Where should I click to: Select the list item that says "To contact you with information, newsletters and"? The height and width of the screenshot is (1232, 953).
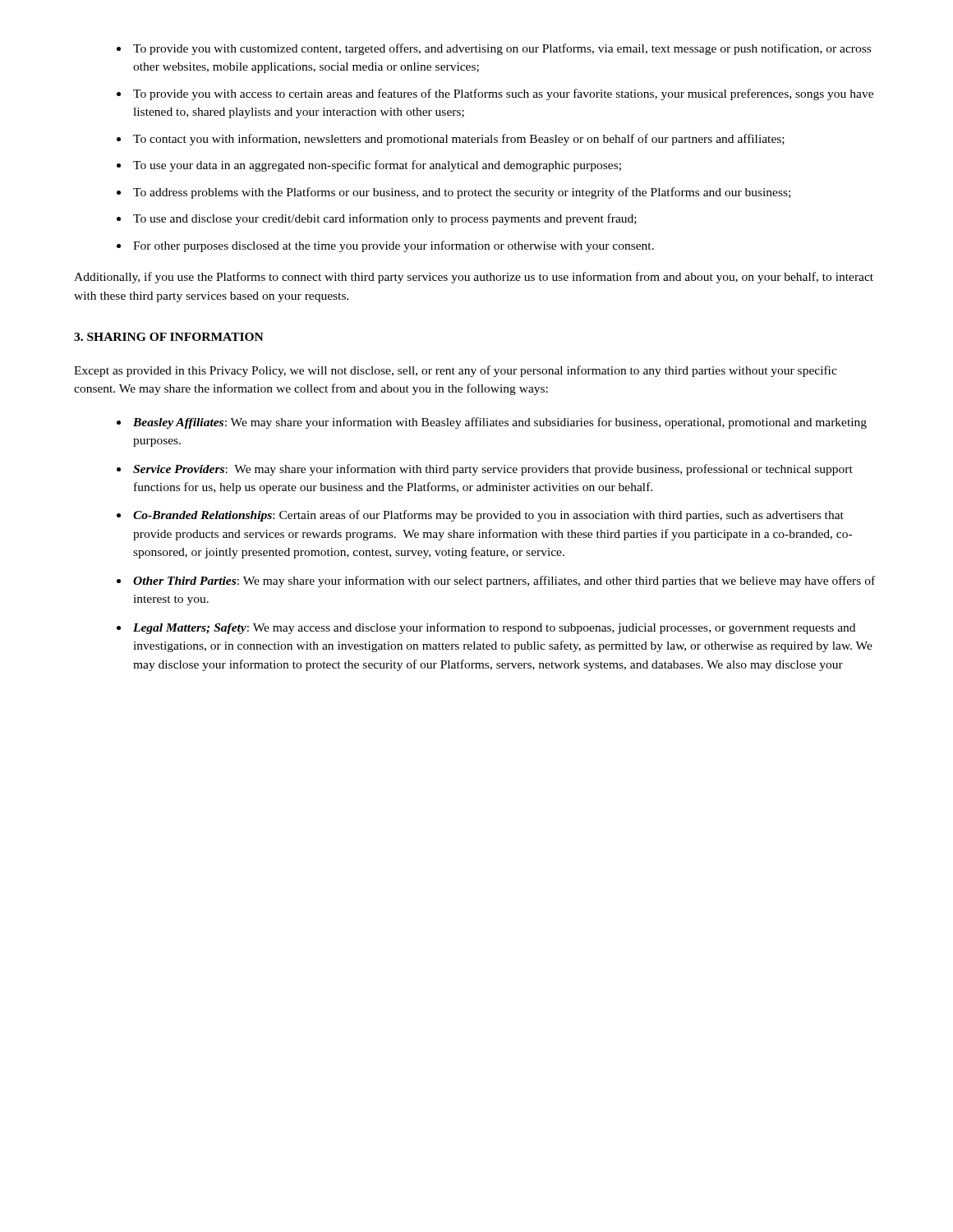(x=493, y=139)
